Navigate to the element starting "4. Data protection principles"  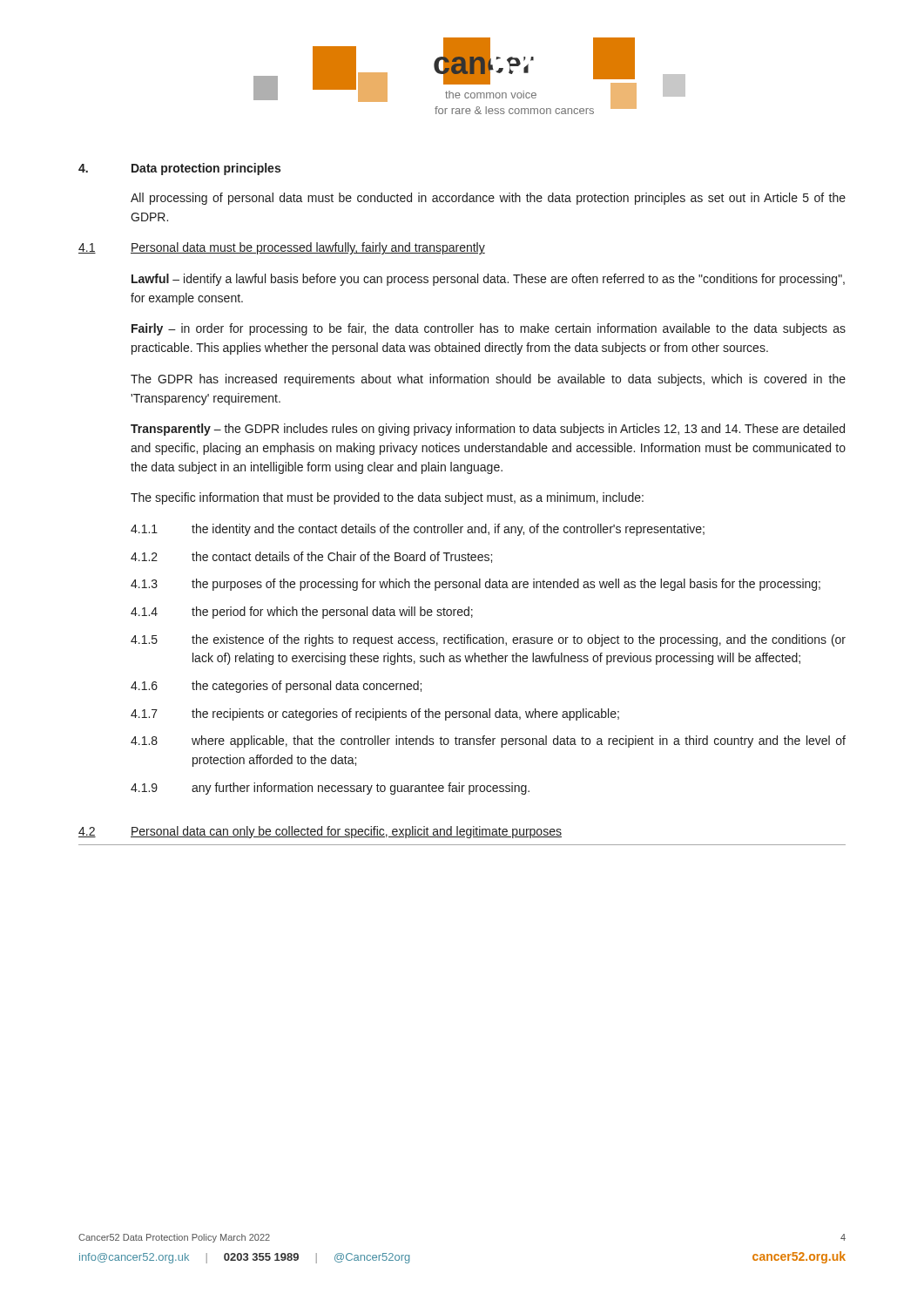(x=180, y=168)
